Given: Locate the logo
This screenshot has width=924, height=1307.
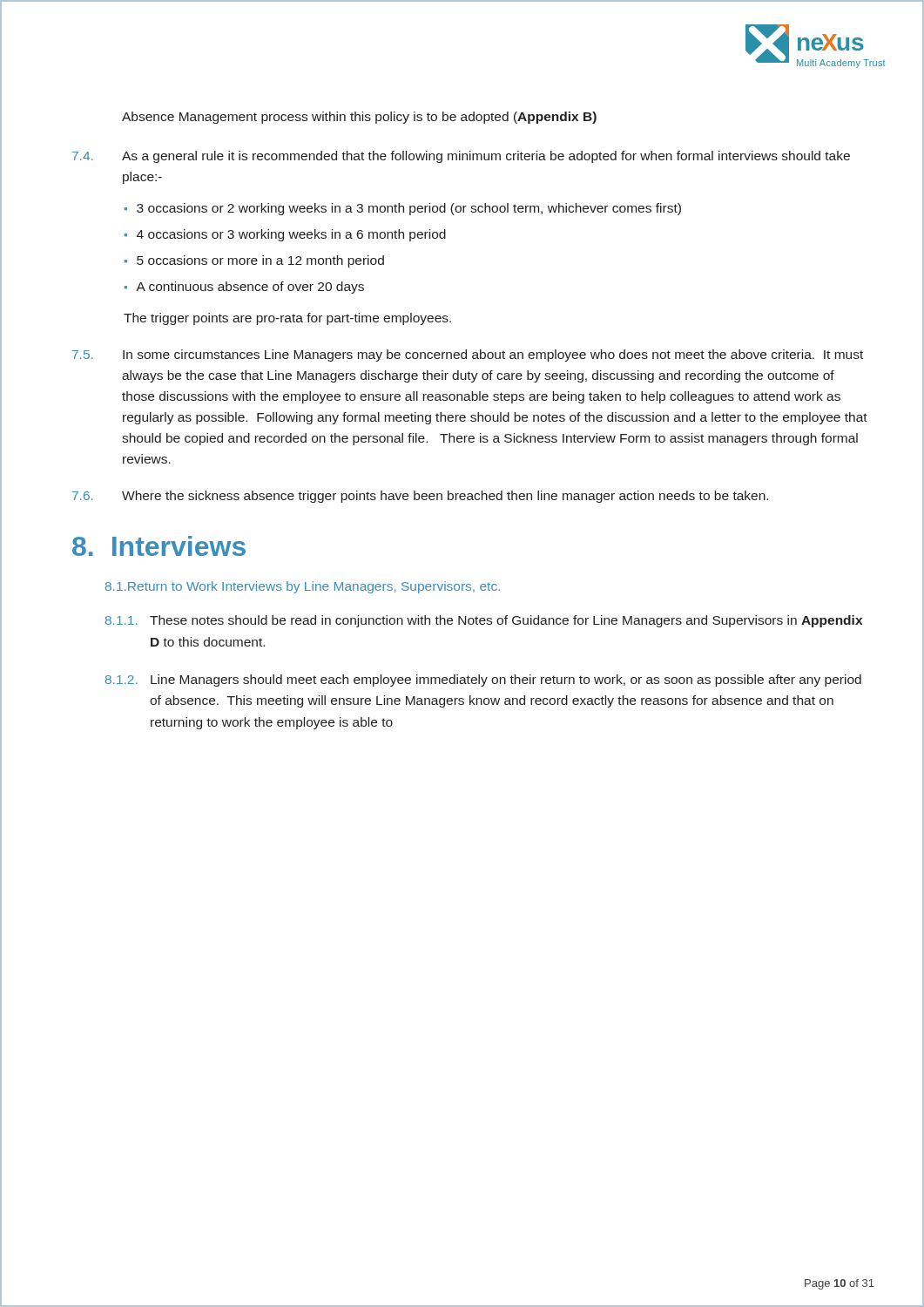Looking at the screenshot, I should 817,52.
